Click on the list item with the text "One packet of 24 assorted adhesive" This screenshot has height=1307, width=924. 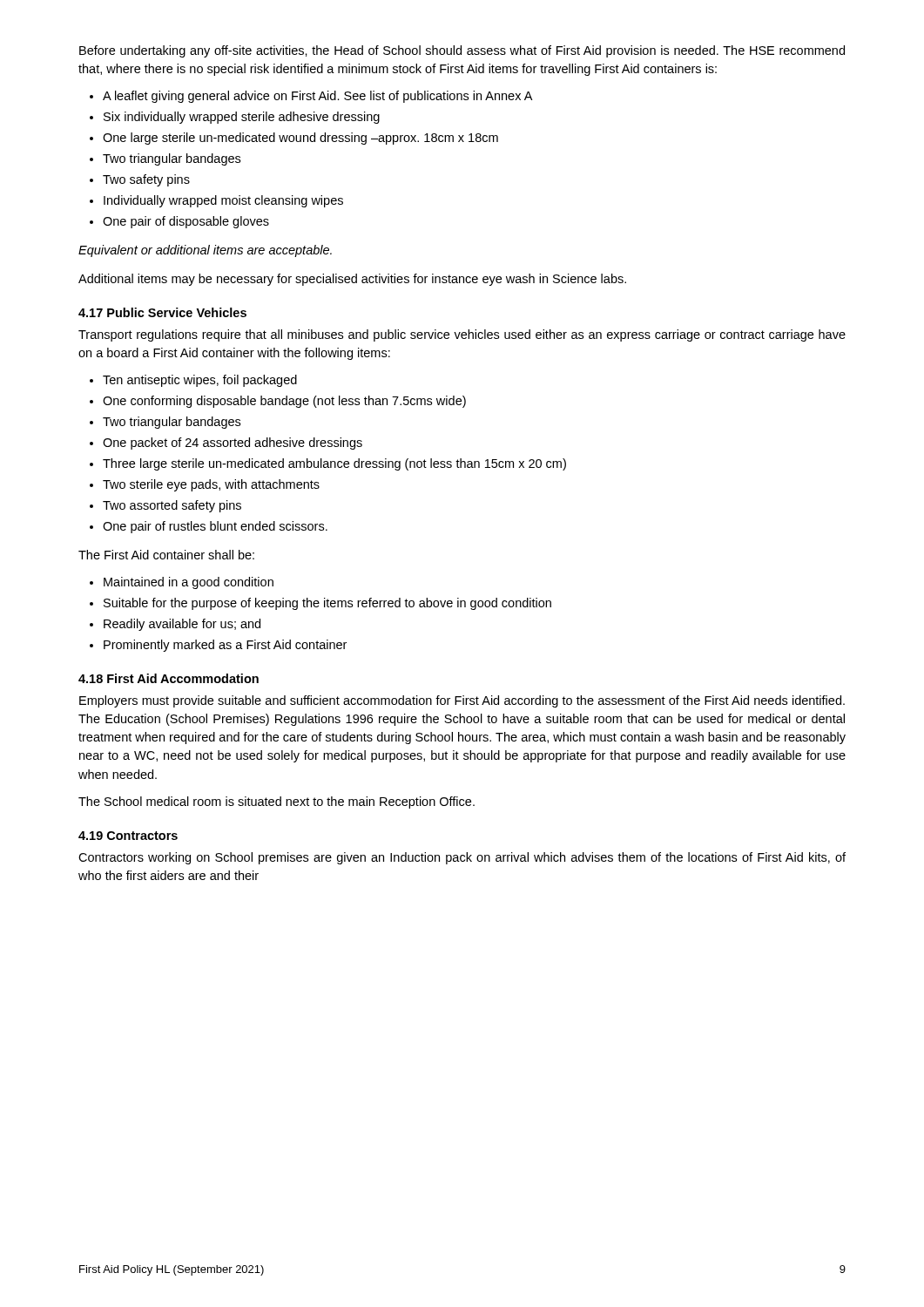click(233, 444)
